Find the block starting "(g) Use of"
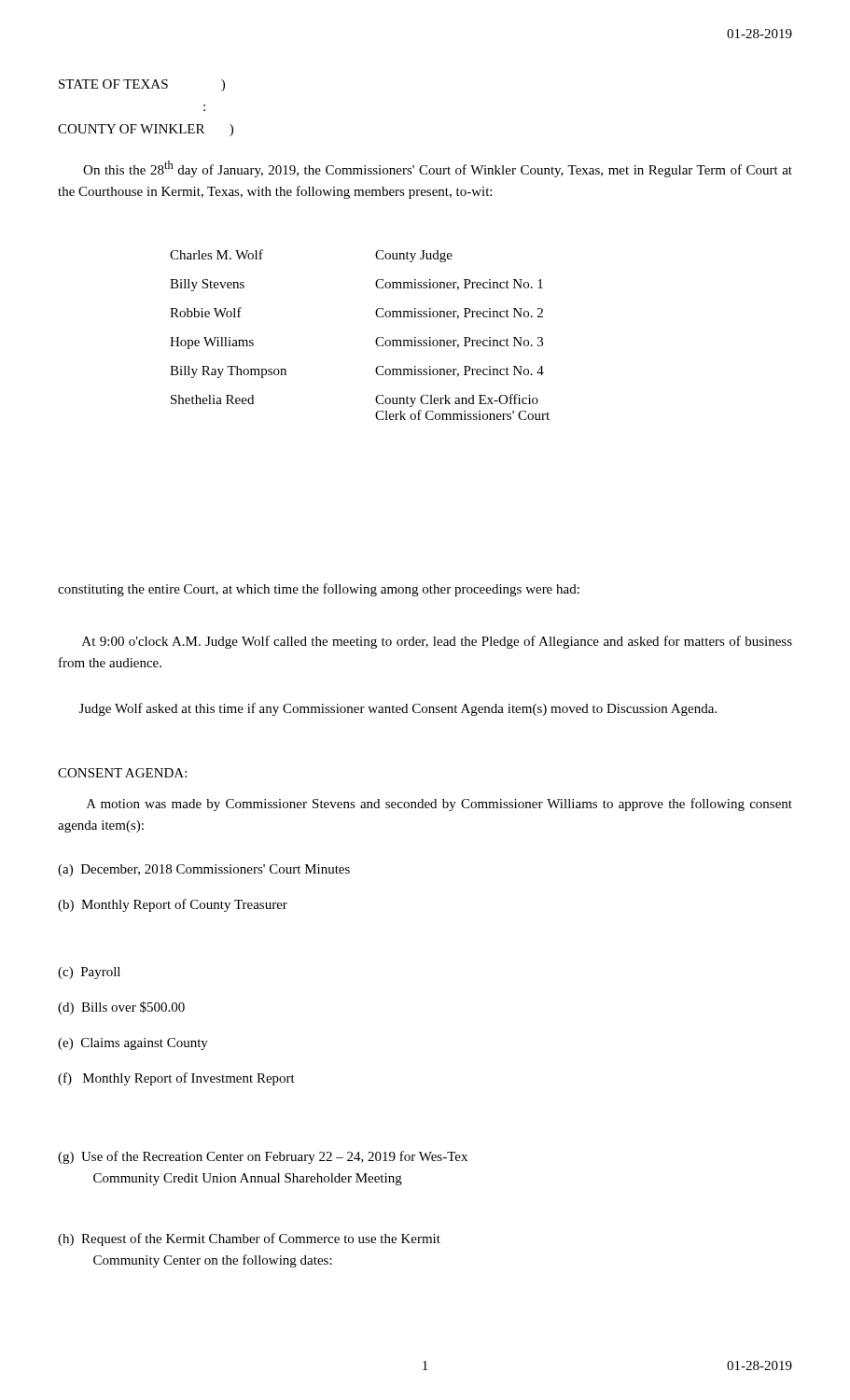Image resolution: width=850 pixels, height=1400 pixels. tap(263, 1167)
